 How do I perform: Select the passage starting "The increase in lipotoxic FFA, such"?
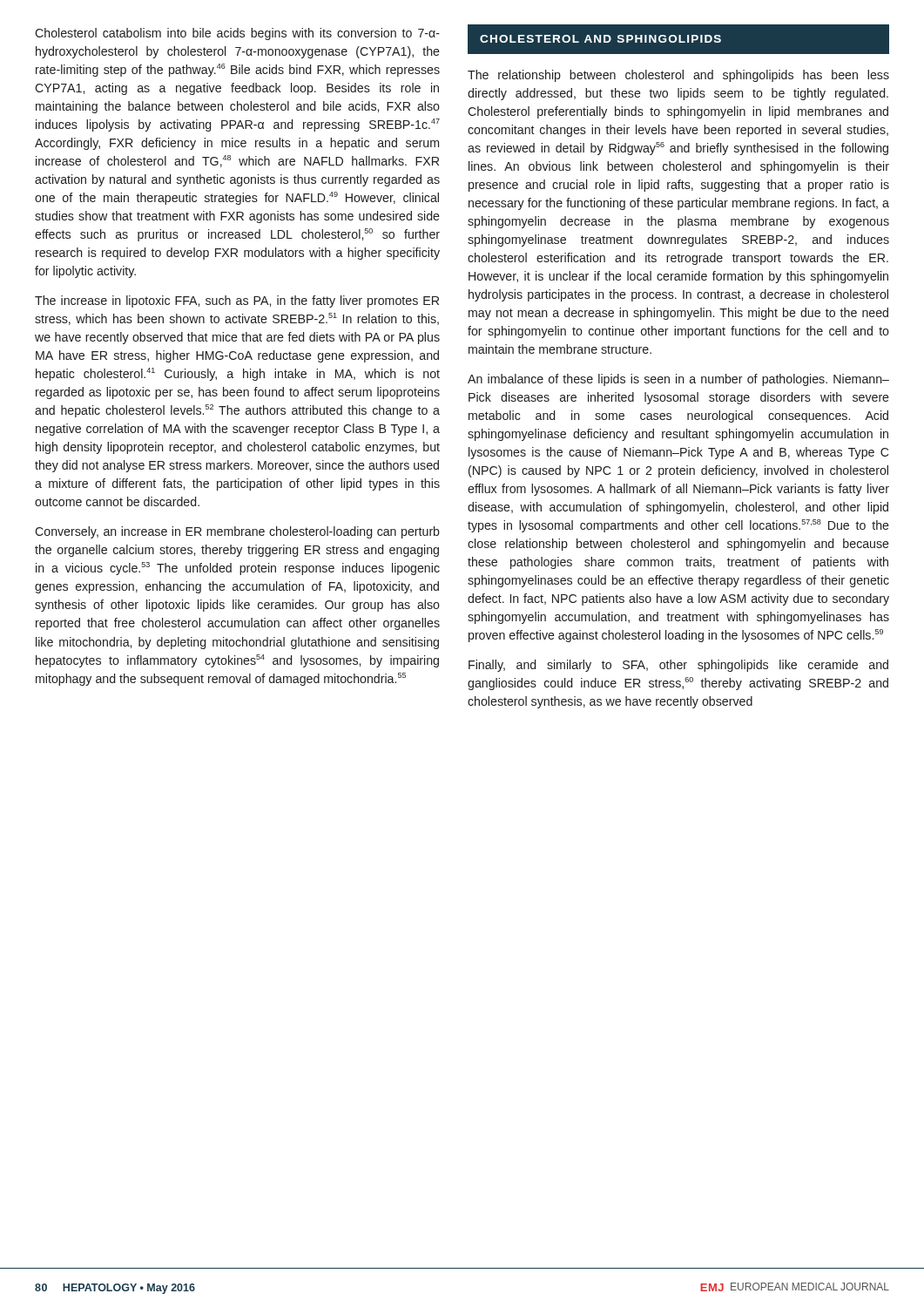pyautogui.click(x=237, y=402)
